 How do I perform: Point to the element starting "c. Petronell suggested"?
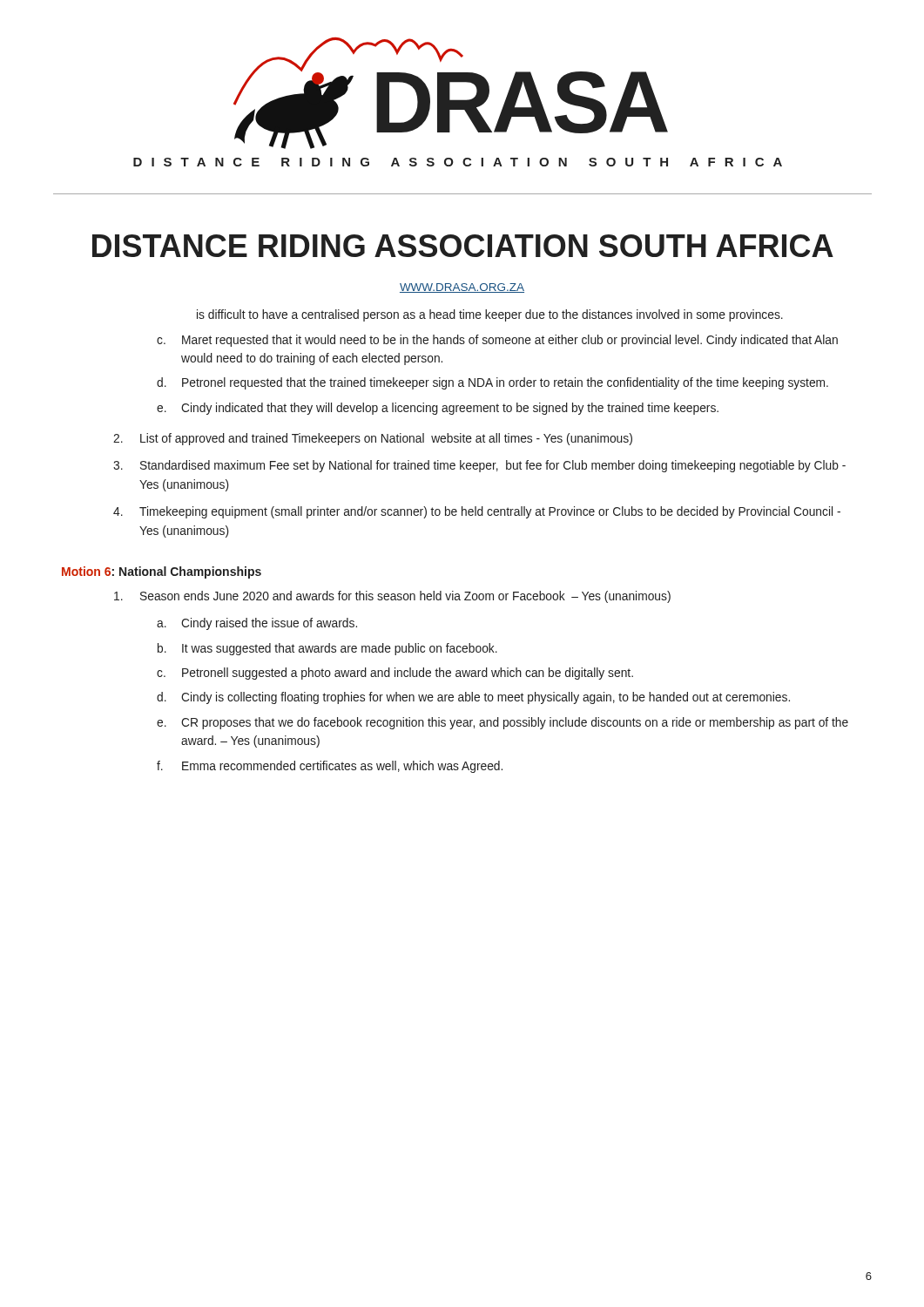510,673
